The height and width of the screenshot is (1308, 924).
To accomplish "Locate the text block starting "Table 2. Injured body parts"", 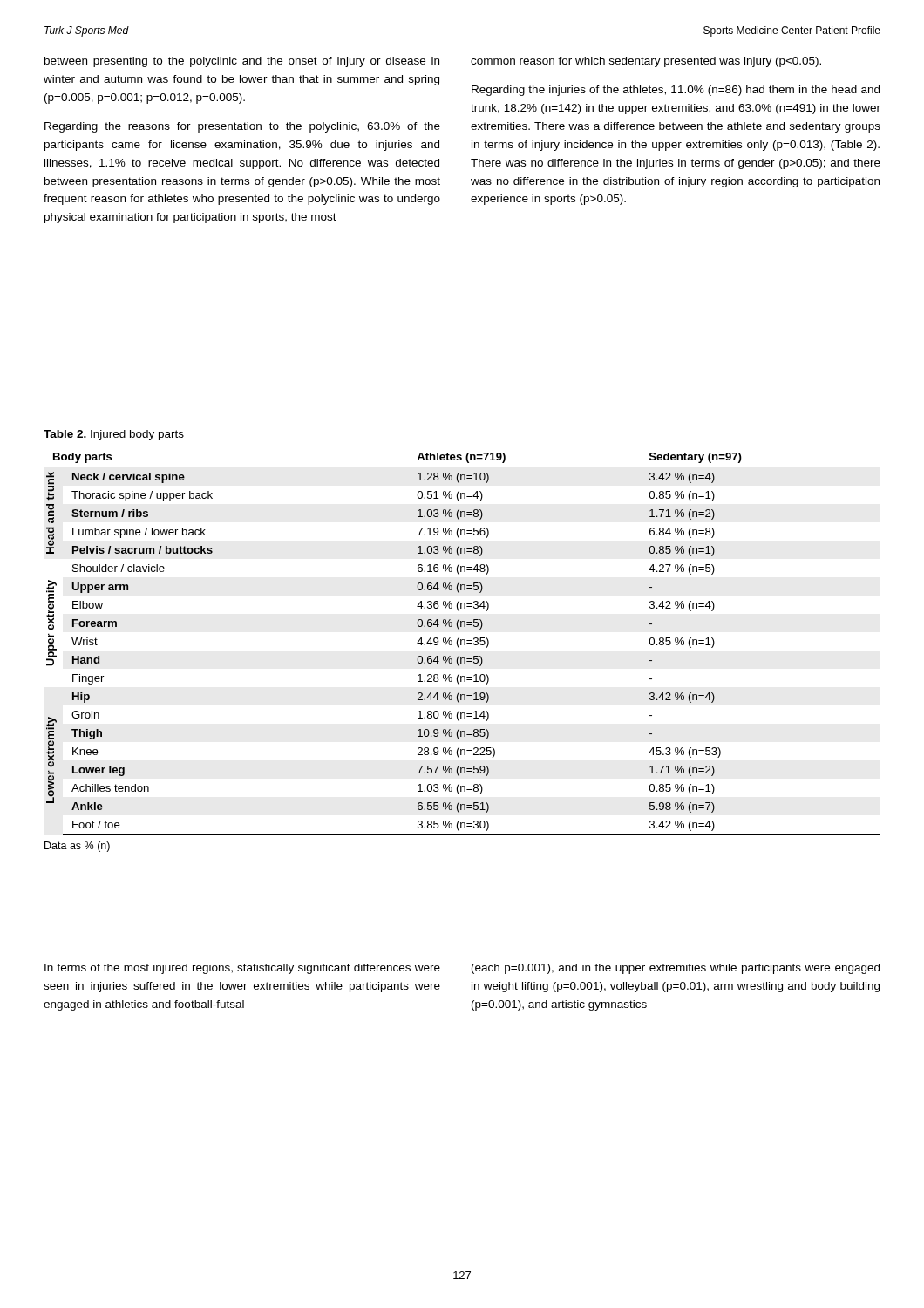I will [x=114, y=434].
